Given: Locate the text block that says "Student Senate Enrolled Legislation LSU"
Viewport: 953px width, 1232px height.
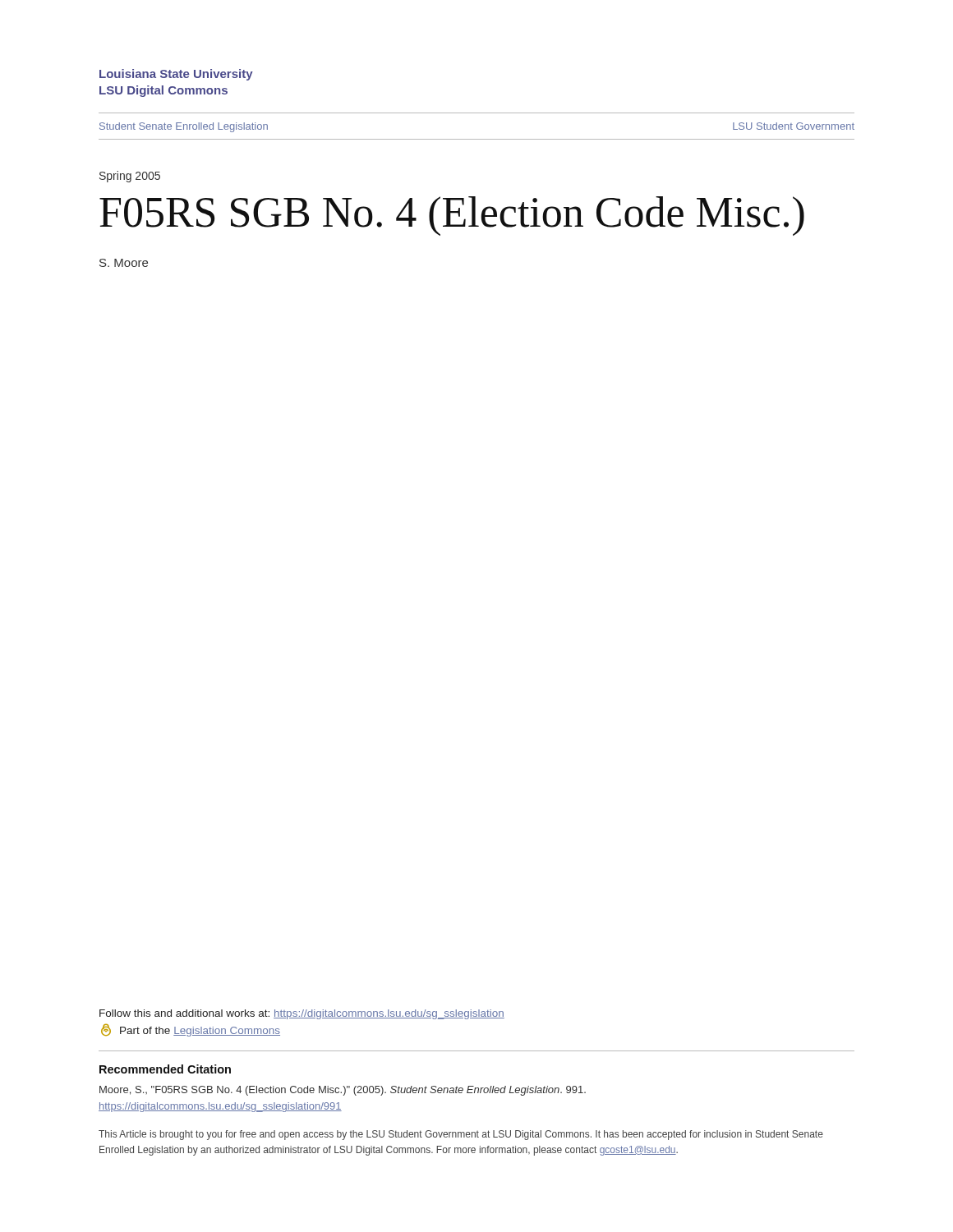Looking at the screenshot, I should [187, 127].
